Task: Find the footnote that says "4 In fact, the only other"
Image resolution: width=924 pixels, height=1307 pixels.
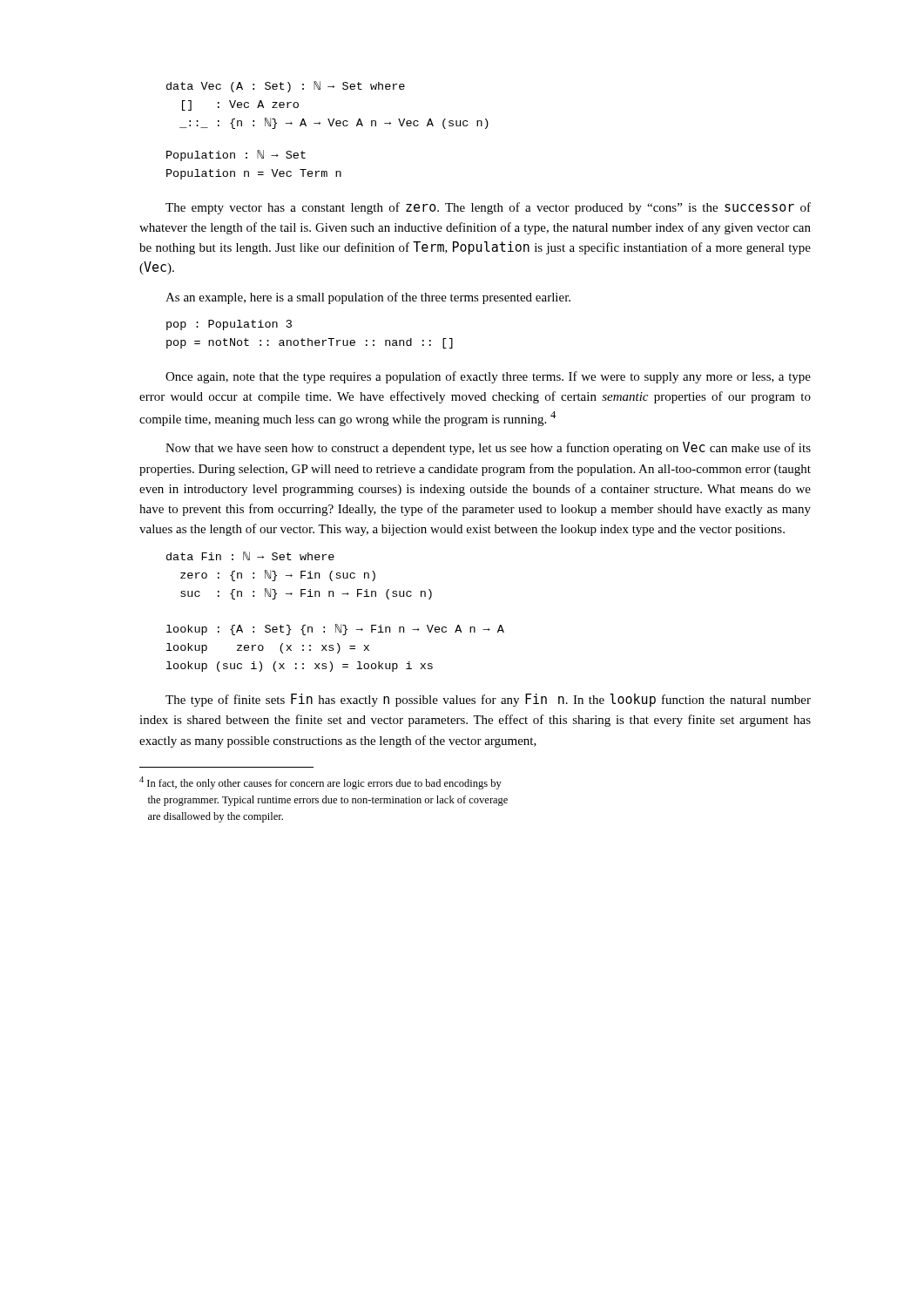Action: point(475,796)
